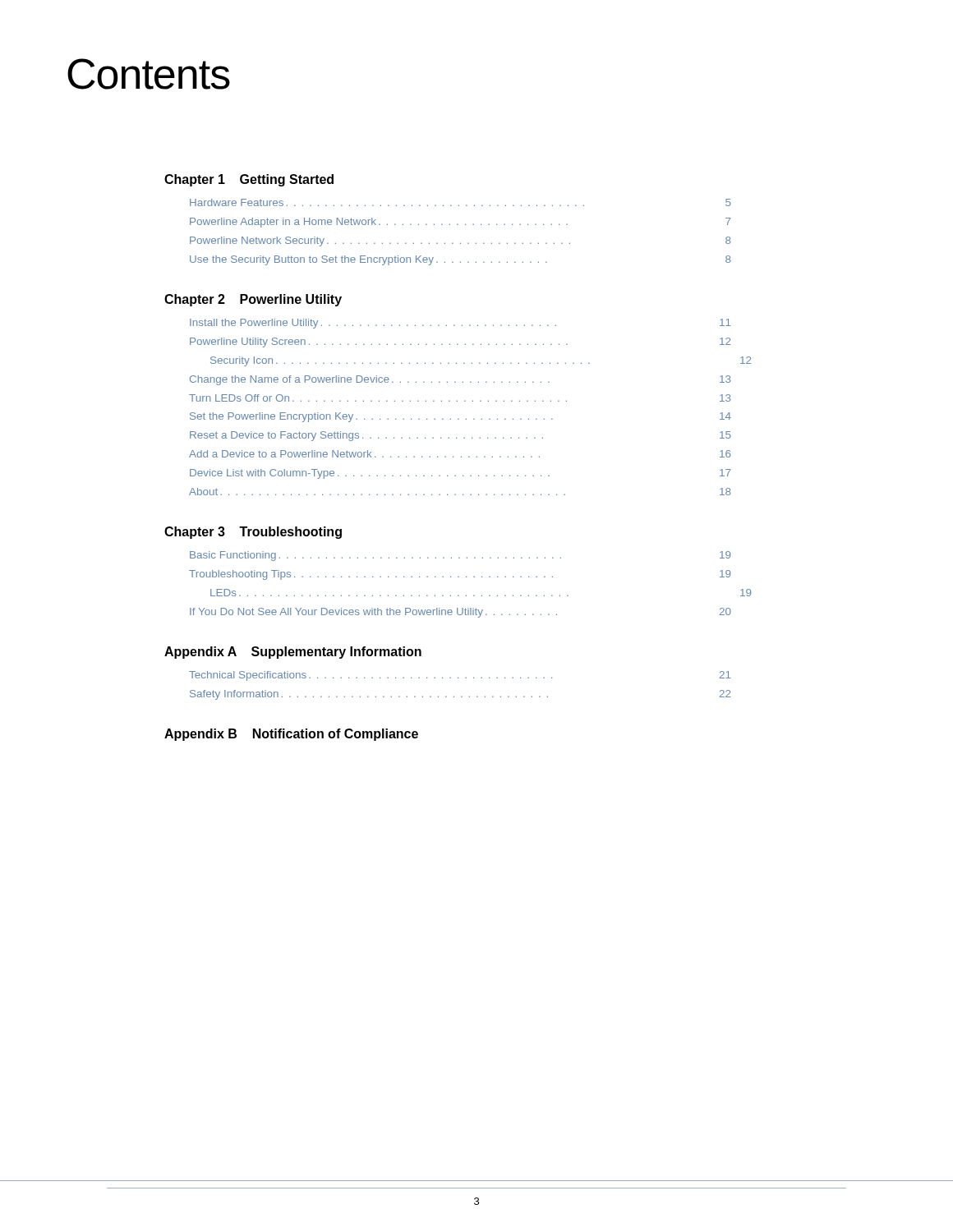Find the passage starting "Troubleshooting Tips . ."
953x1232 pixels.
pos(460,575)
